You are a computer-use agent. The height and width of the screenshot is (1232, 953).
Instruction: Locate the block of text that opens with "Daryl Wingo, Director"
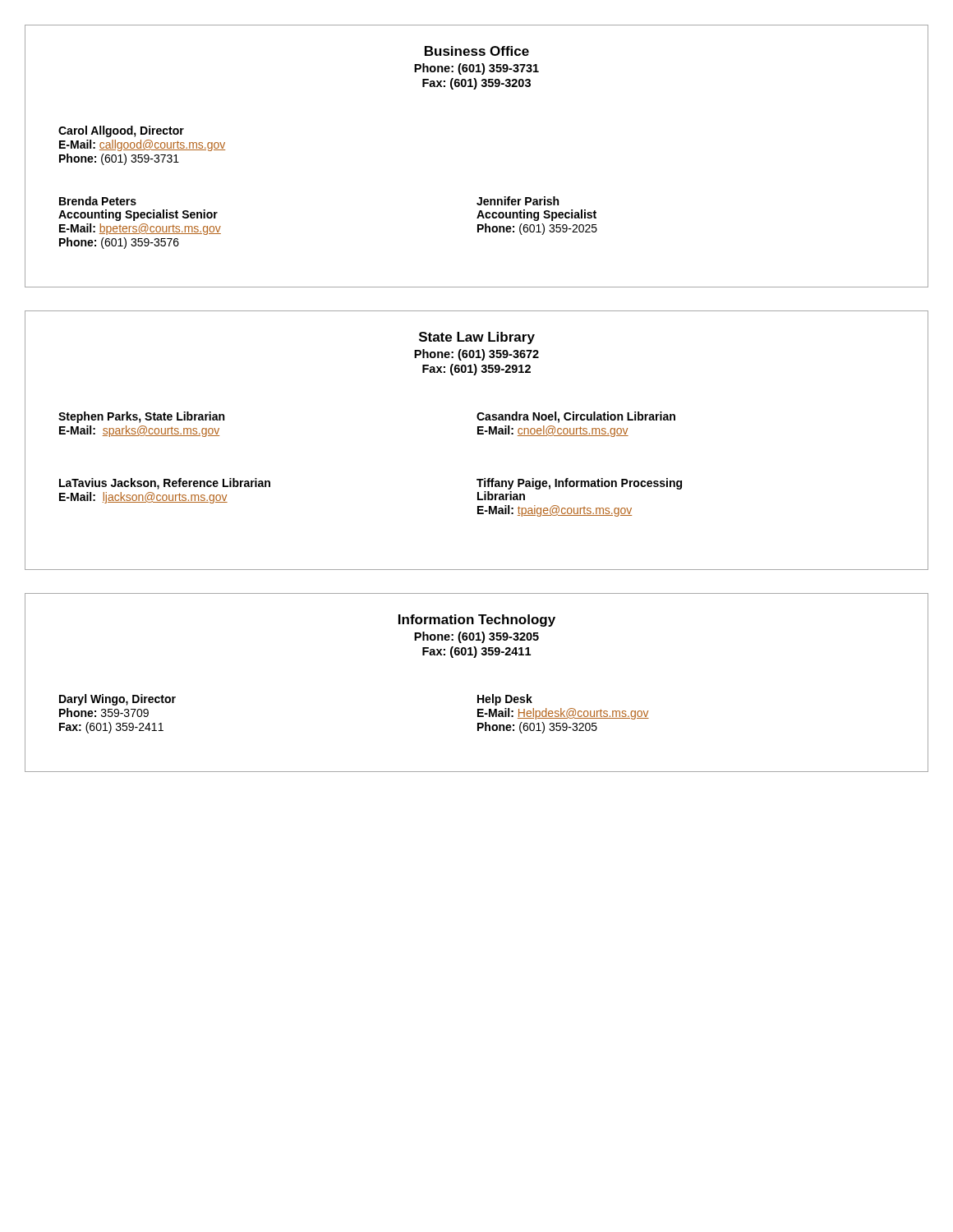click(x=117, y=700)
